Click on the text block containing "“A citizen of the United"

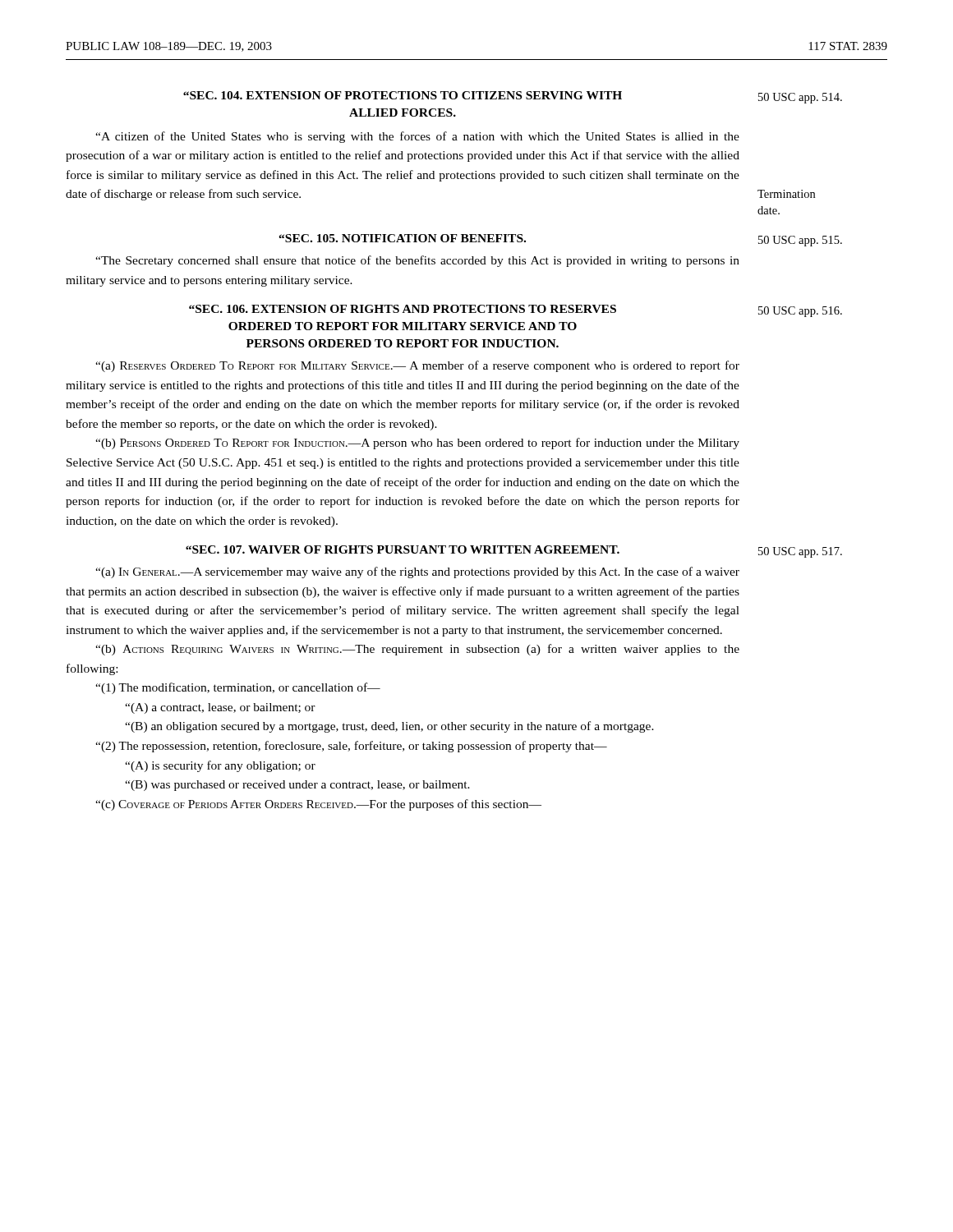click(403, 165)
